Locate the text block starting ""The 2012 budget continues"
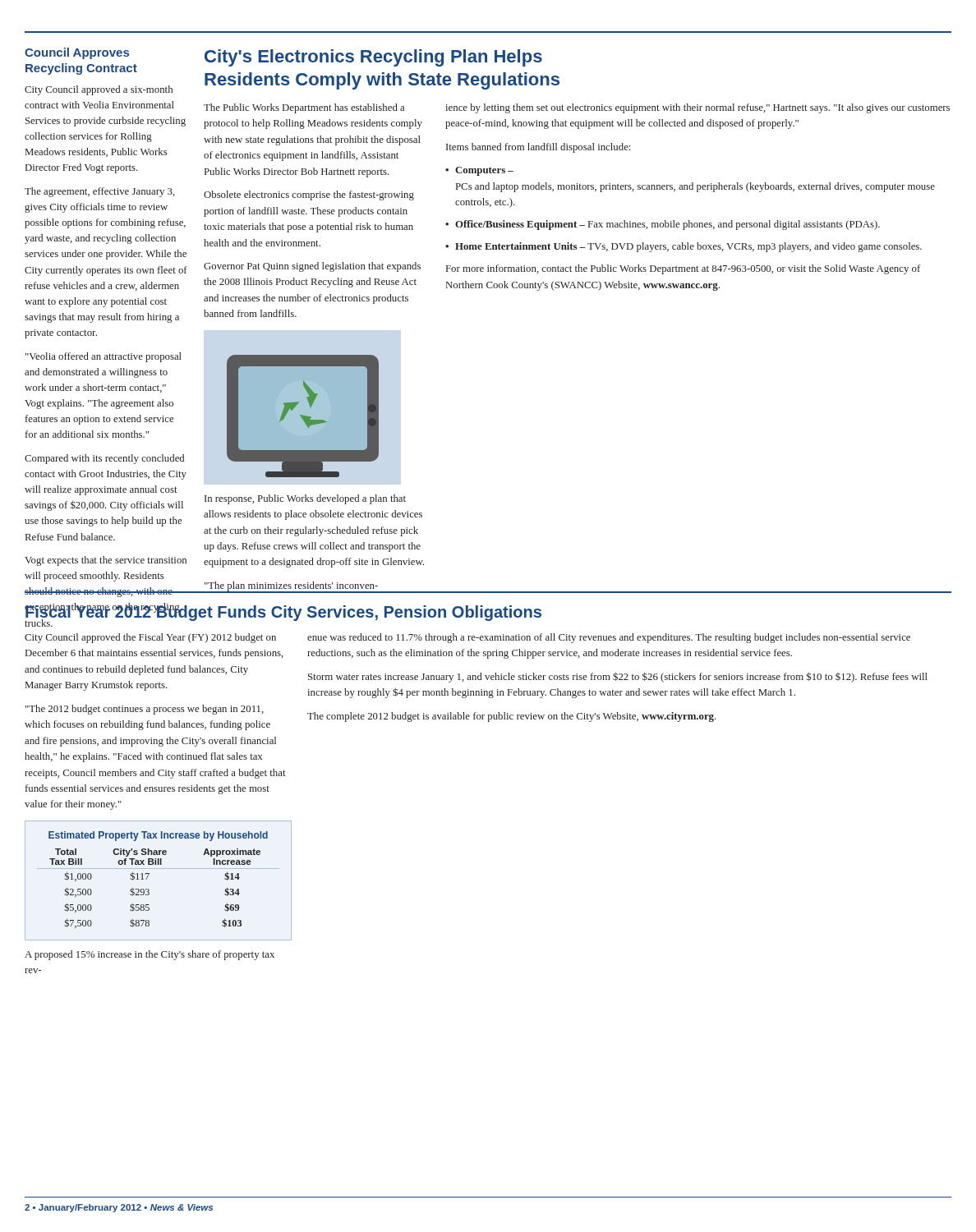Image resolution: width=976 pixels, height=1232 pixels. click(155, 757)
